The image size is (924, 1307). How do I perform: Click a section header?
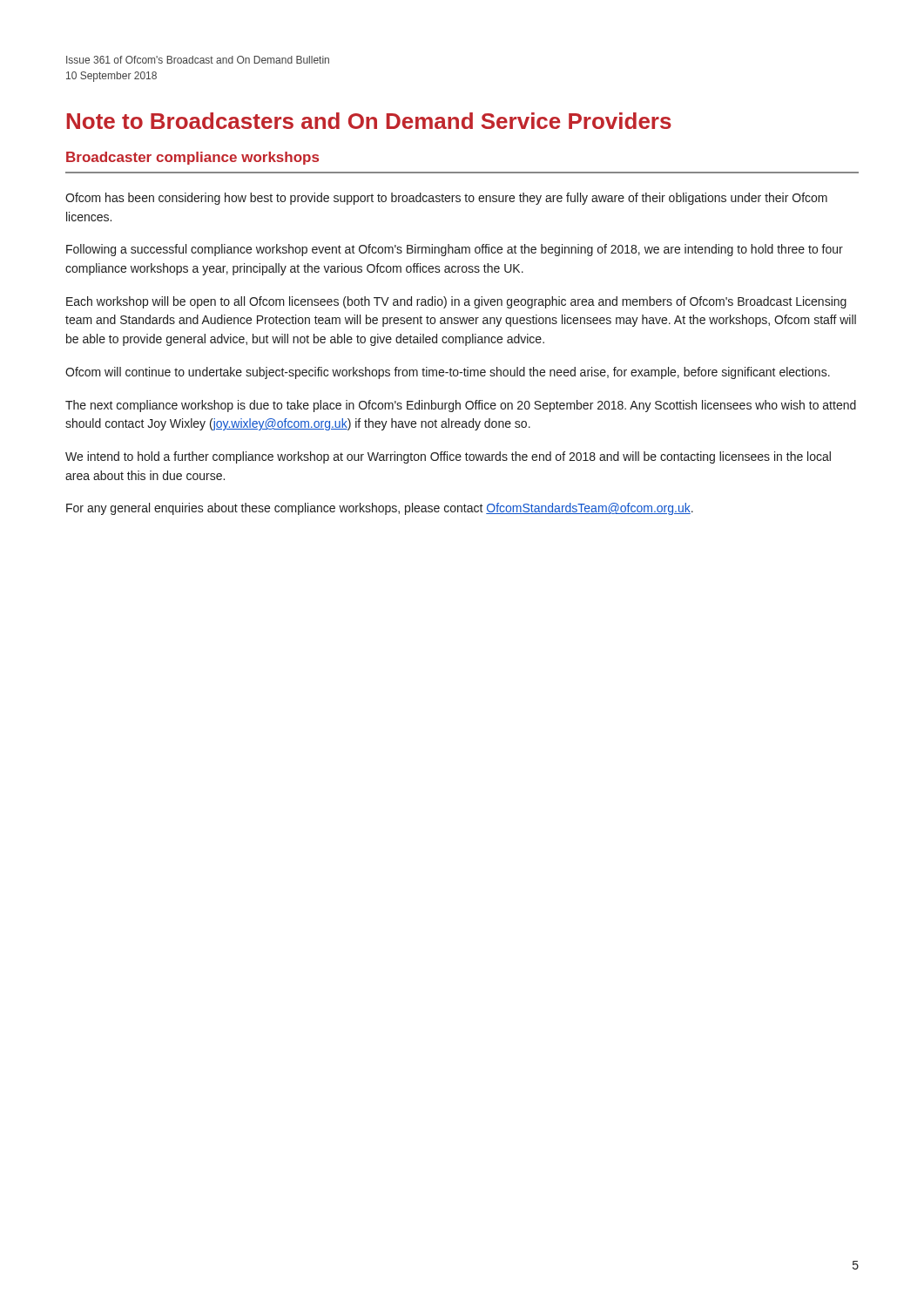(x=192, y=157)
